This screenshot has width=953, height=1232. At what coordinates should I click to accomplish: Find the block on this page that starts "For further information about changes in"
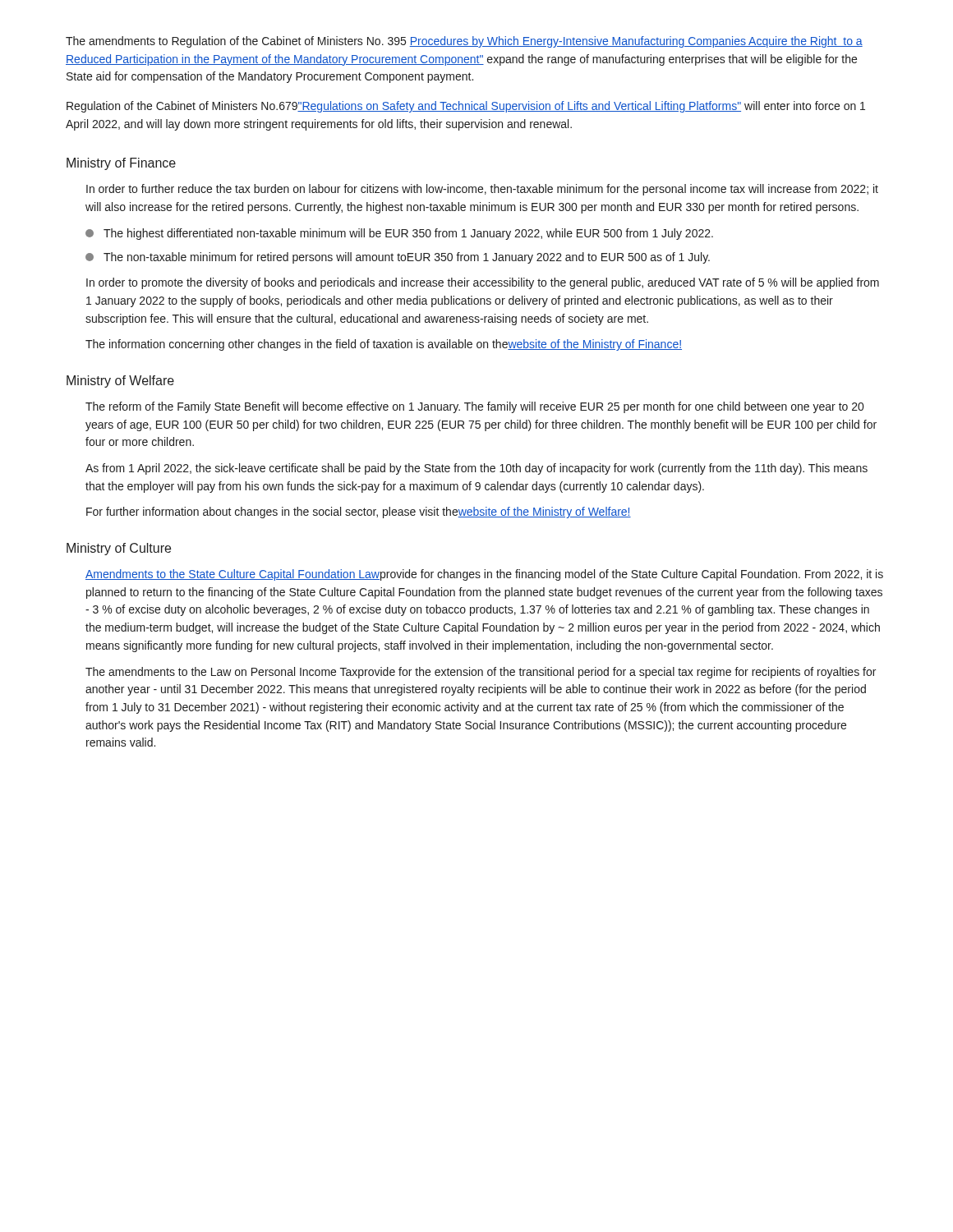coord(358,512)
